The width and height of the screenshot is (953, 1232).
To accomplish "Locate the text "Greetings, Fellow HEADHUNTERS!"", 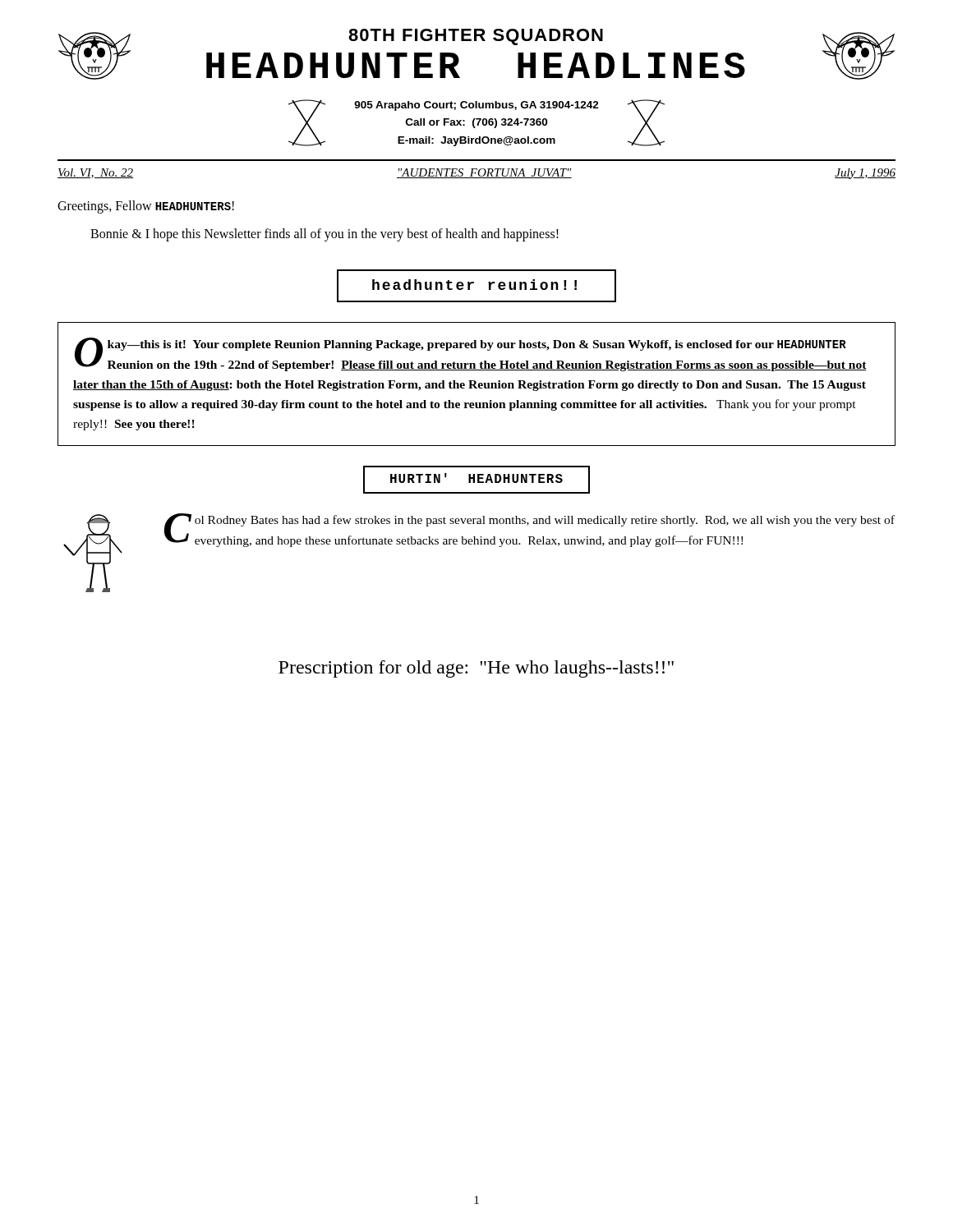I will [x=146, y=206].
